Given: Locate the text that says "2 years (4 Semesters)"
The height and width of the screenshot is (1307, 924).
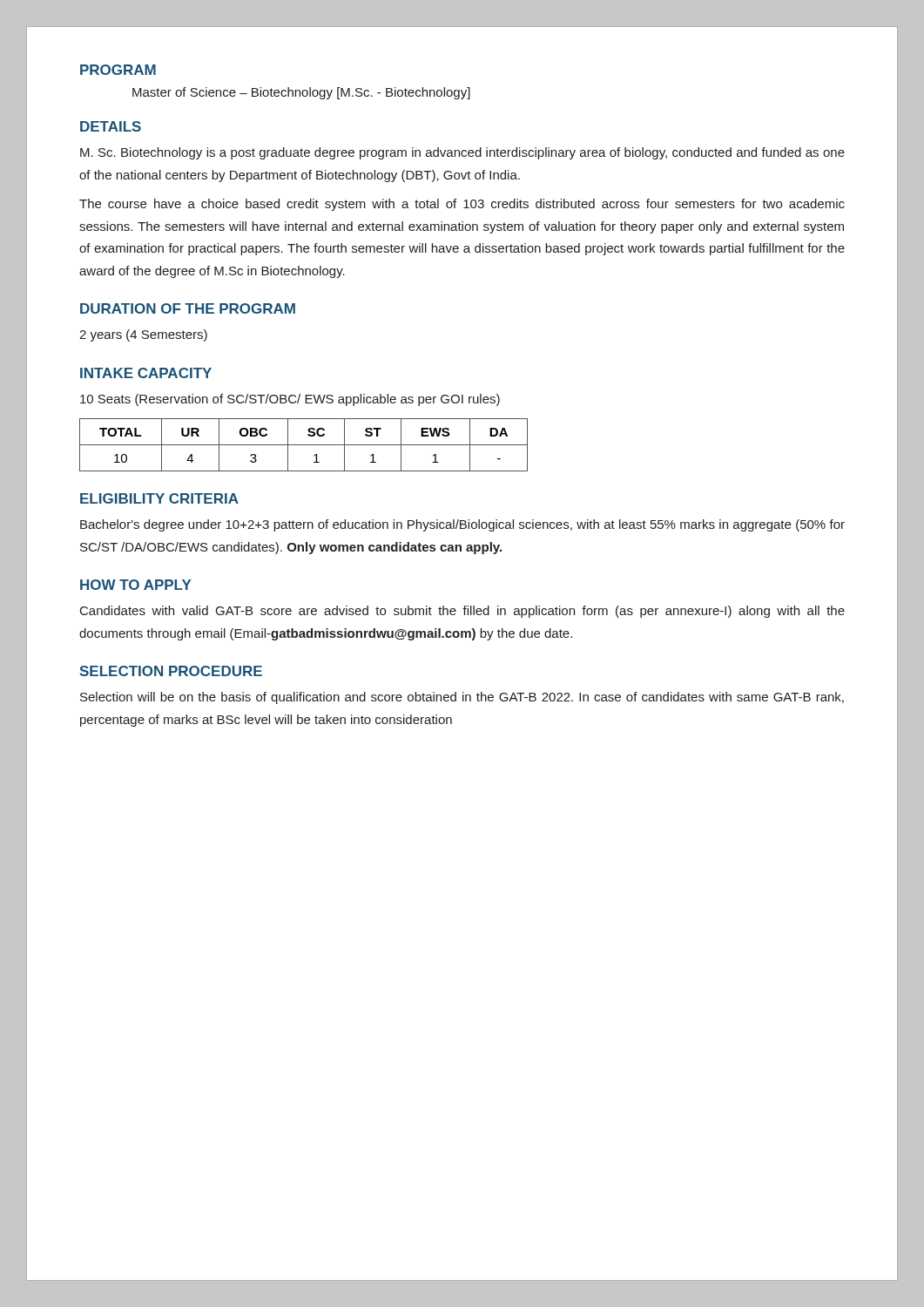Looking at the screenshot, I should [143, 334].
